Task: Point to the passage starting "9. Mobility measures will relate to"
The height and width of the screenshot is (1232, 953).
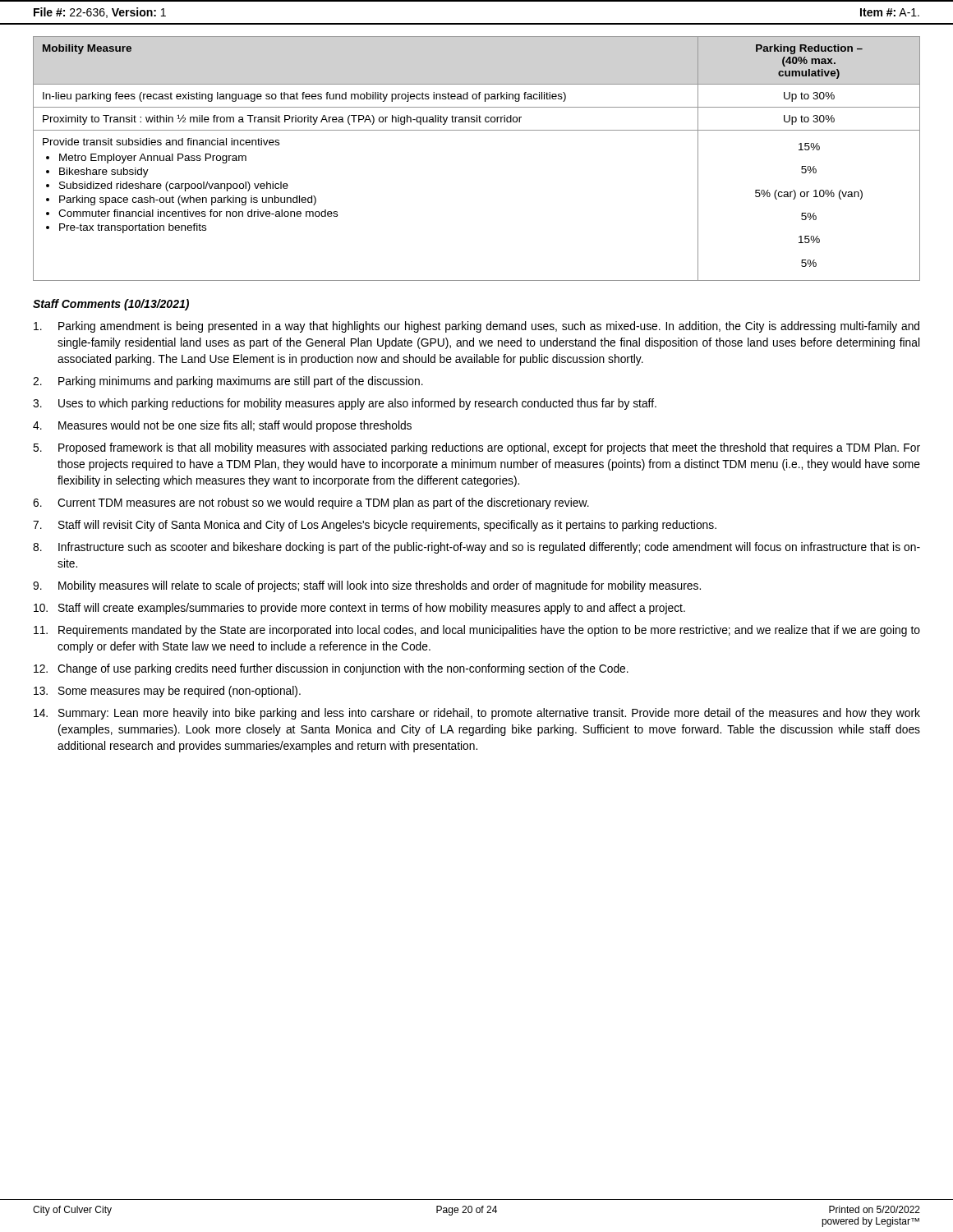Action: pyautogui.click(x=476, y=586)
